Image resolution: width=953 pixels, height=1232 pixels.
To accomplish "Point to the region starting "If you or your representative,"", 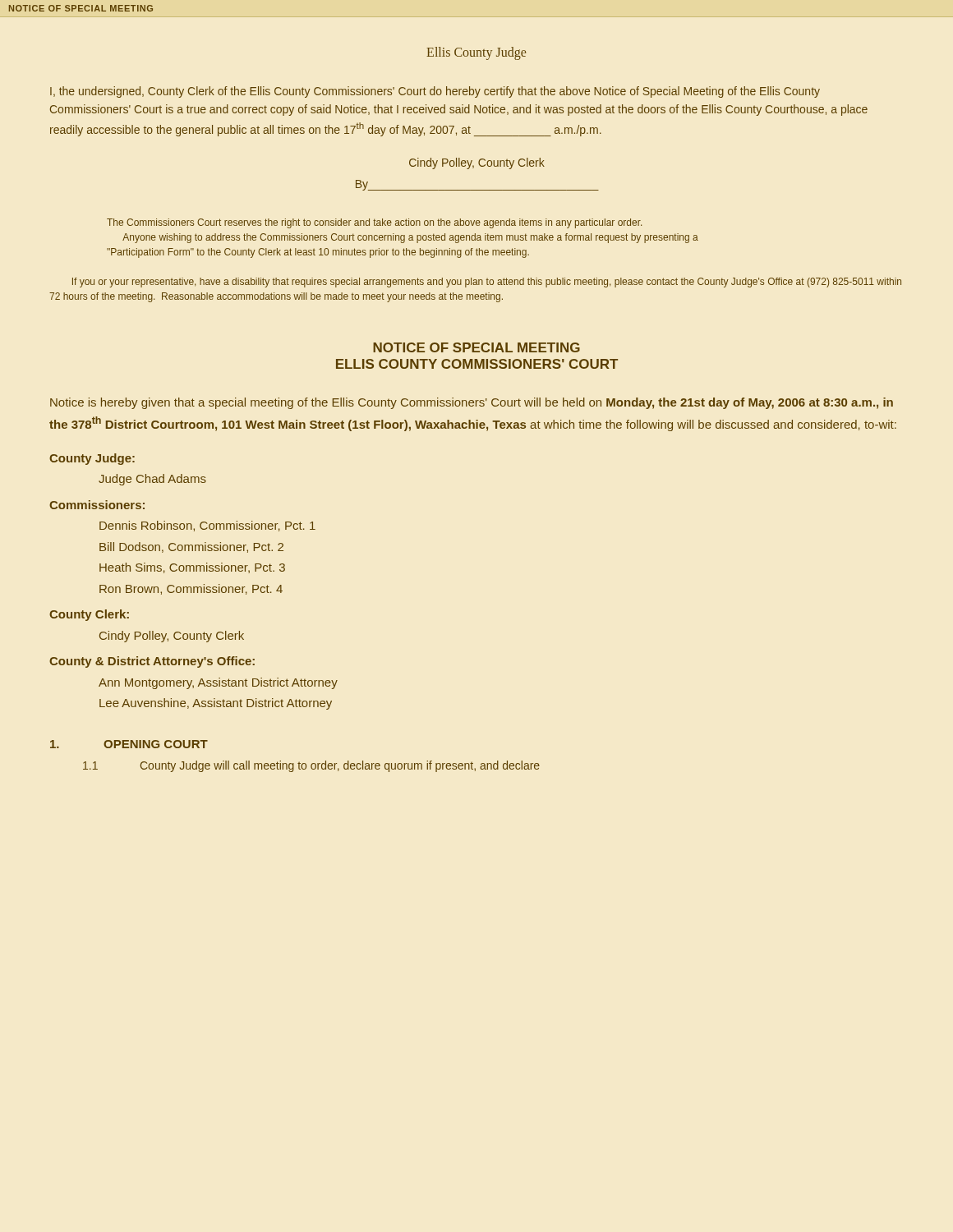I will (476, 289).
